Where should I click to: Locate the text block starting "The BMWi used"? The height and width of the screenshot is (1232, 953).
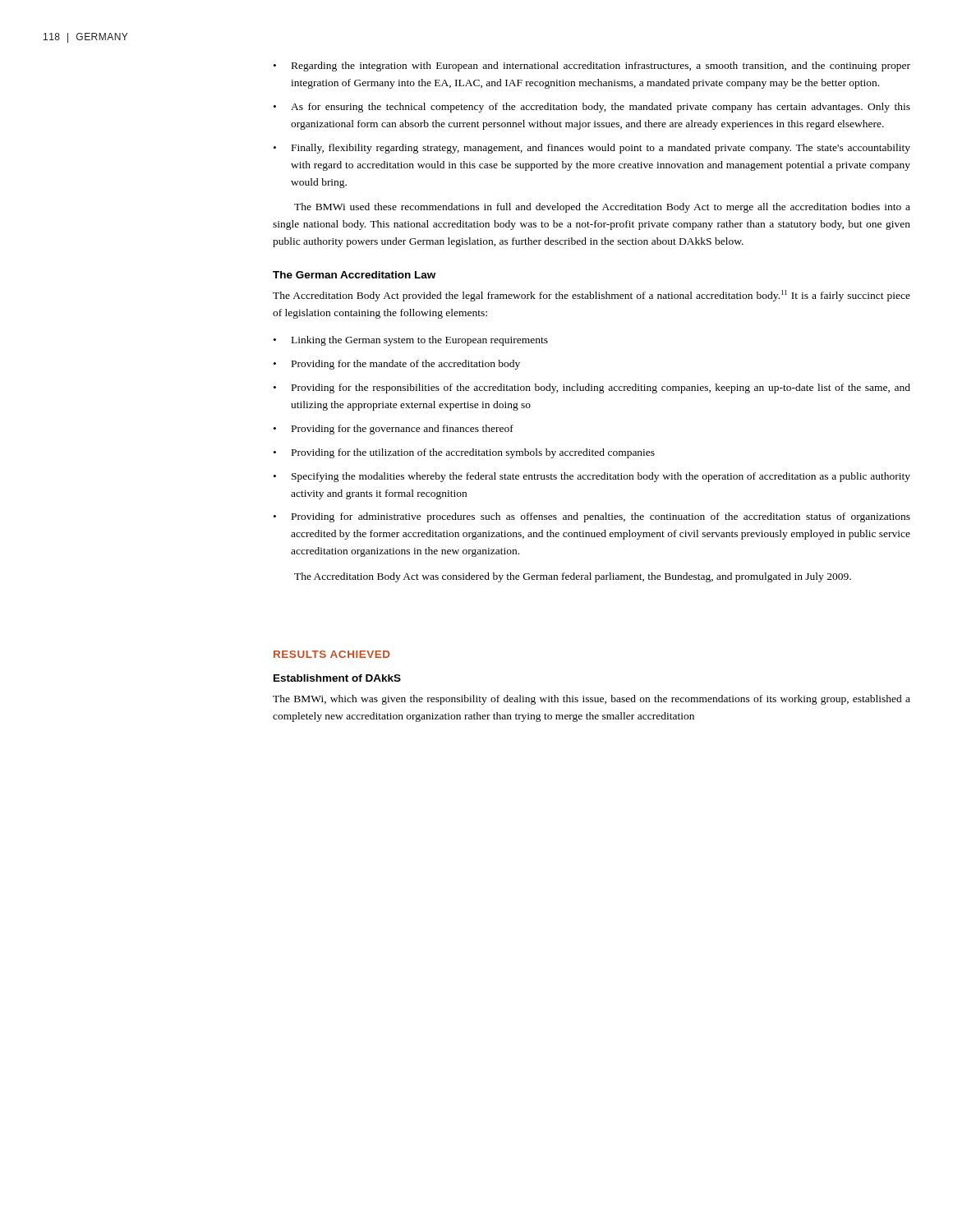point(592,224)
